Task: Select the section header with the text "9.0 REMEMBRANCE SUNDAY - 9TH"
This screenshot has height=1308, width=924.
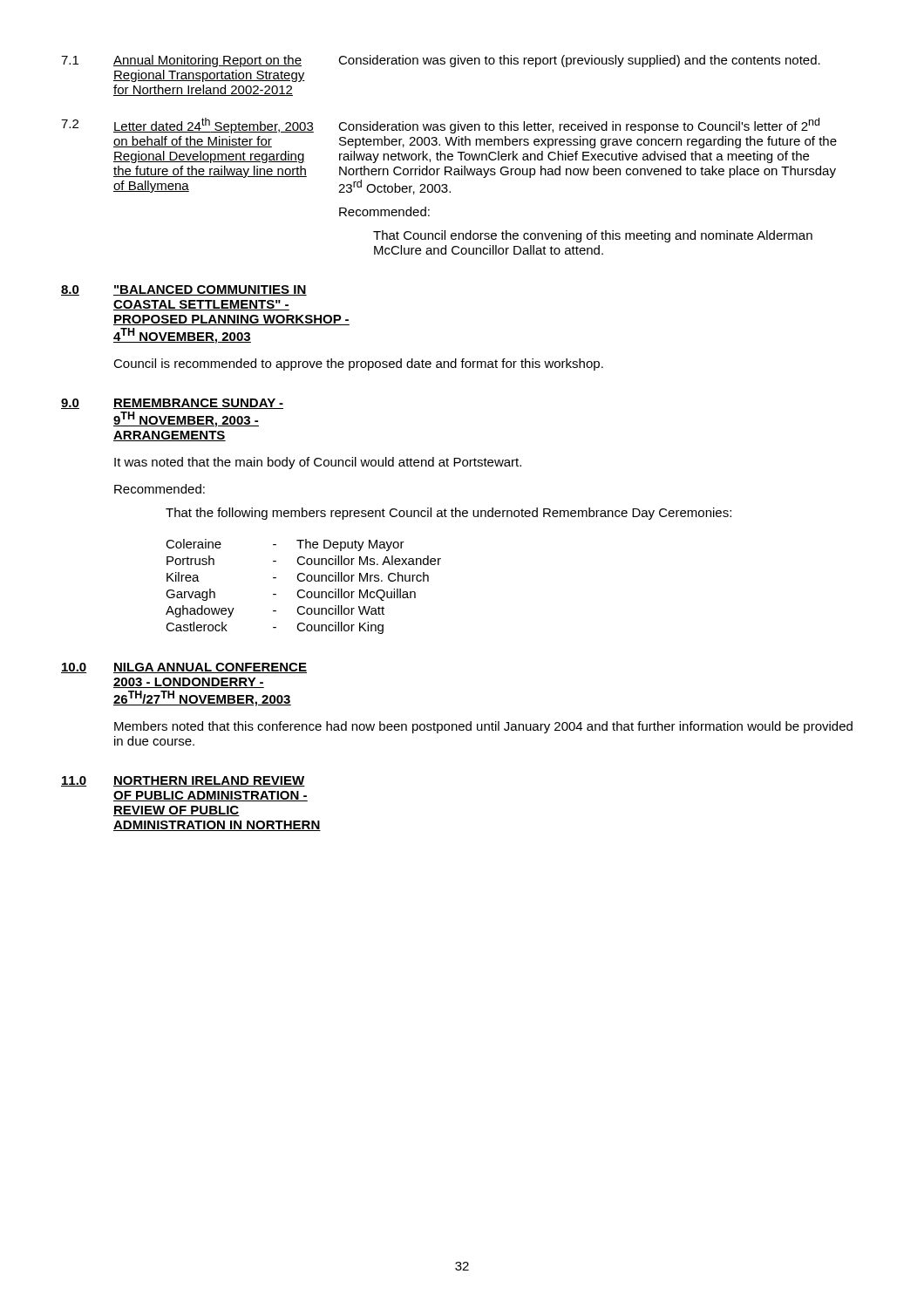Action: click(x=172, y=419)
